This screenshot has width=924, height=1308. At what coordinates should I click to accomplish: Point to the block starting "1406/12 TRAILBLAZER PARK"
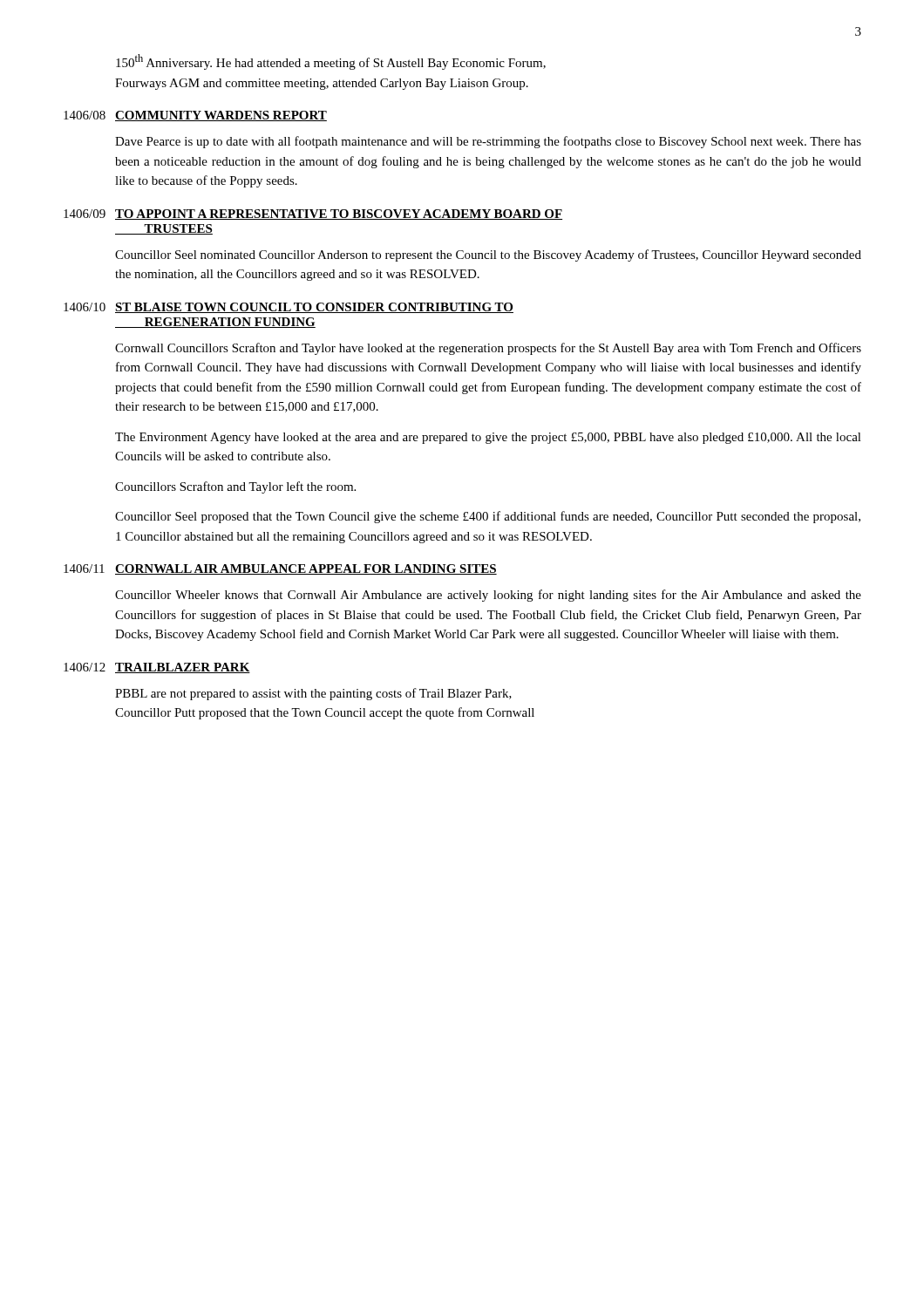[x=156, y=667]
